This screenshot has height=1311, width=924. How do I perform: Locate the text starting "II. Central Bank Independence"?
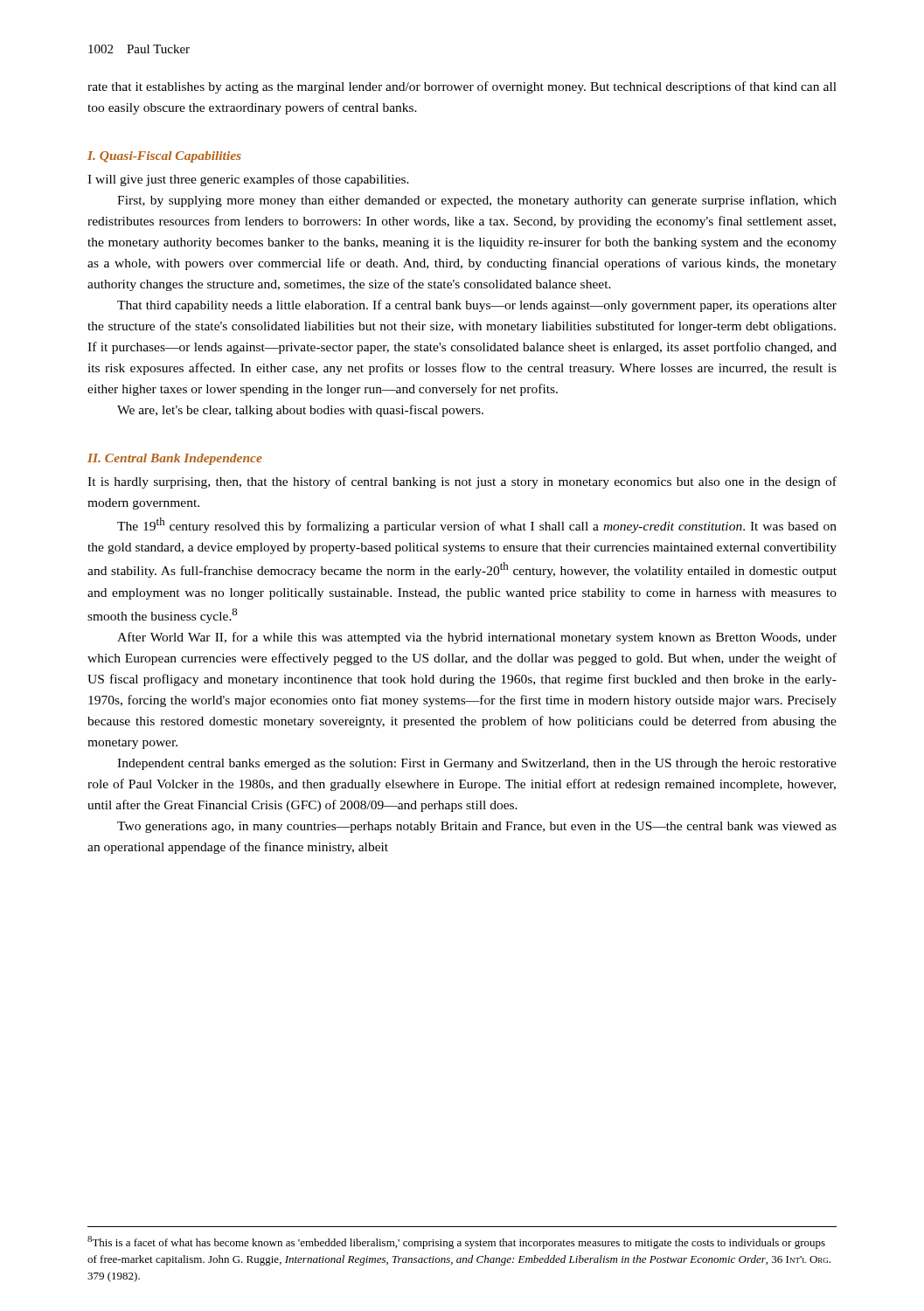click(175, 458)
